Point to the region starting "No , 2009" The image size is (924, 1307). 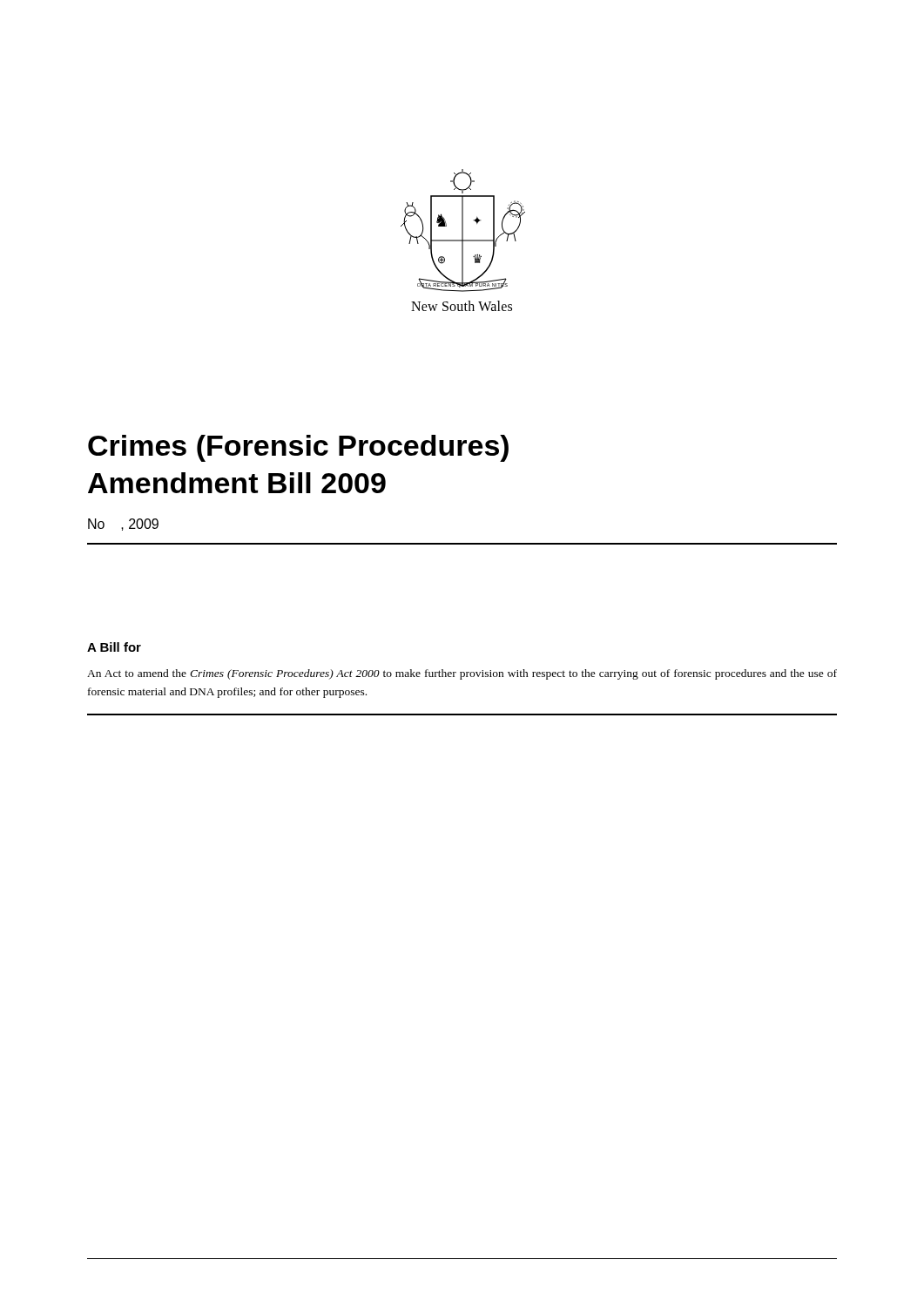click(x=123, y=524)
